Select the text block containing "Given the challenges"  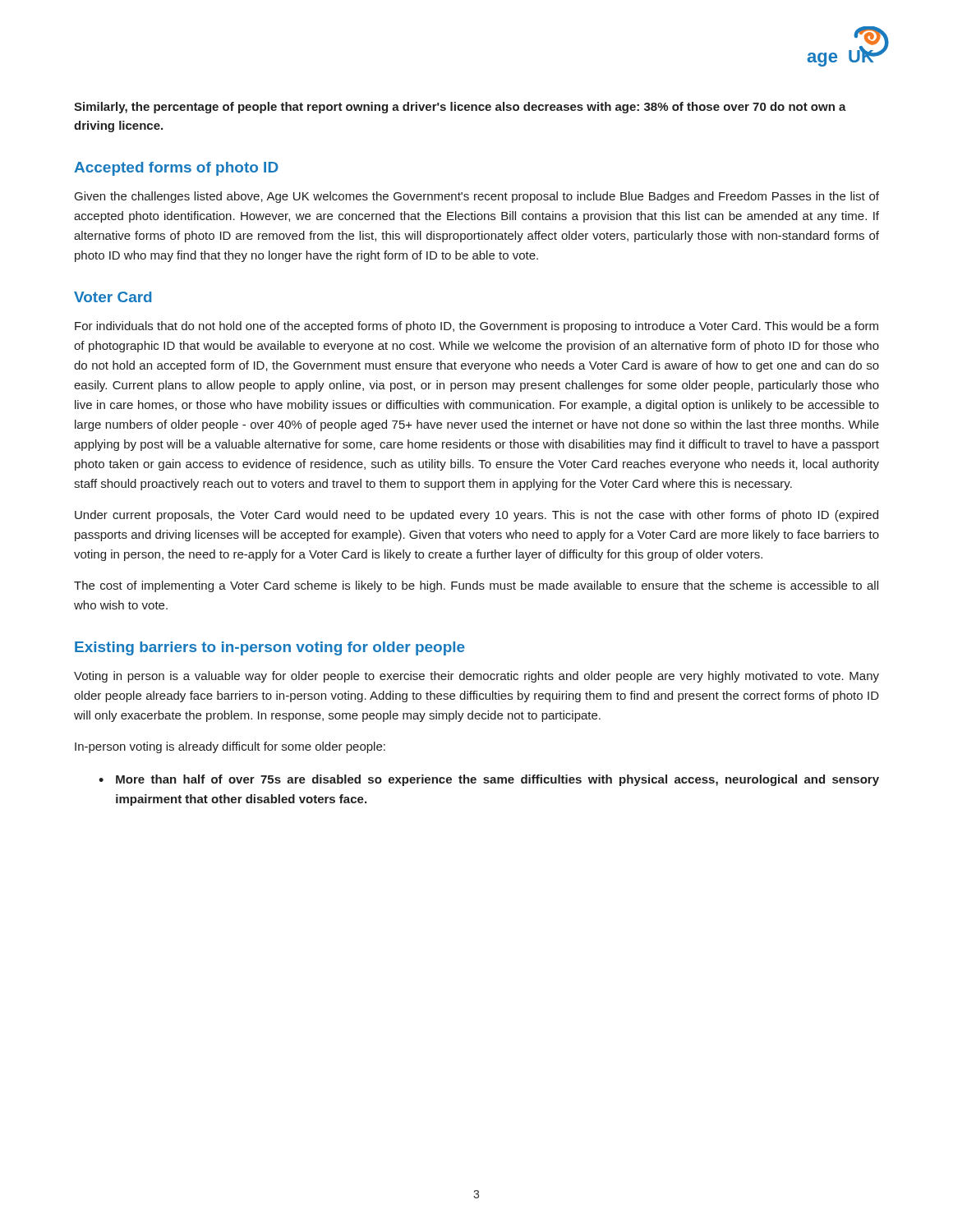[x=476, y=225]
